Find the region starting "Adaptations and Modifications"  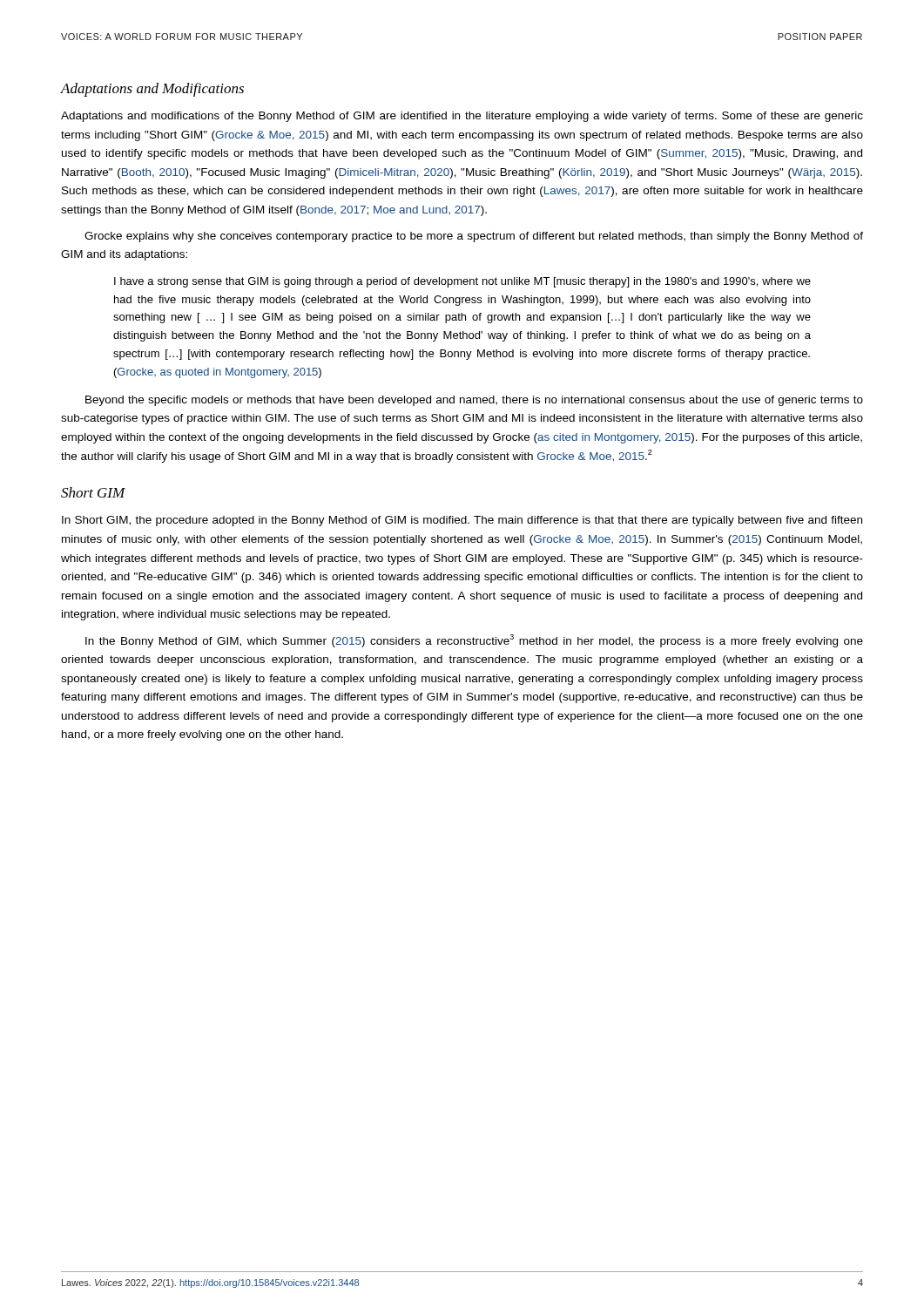coord(153,88)
